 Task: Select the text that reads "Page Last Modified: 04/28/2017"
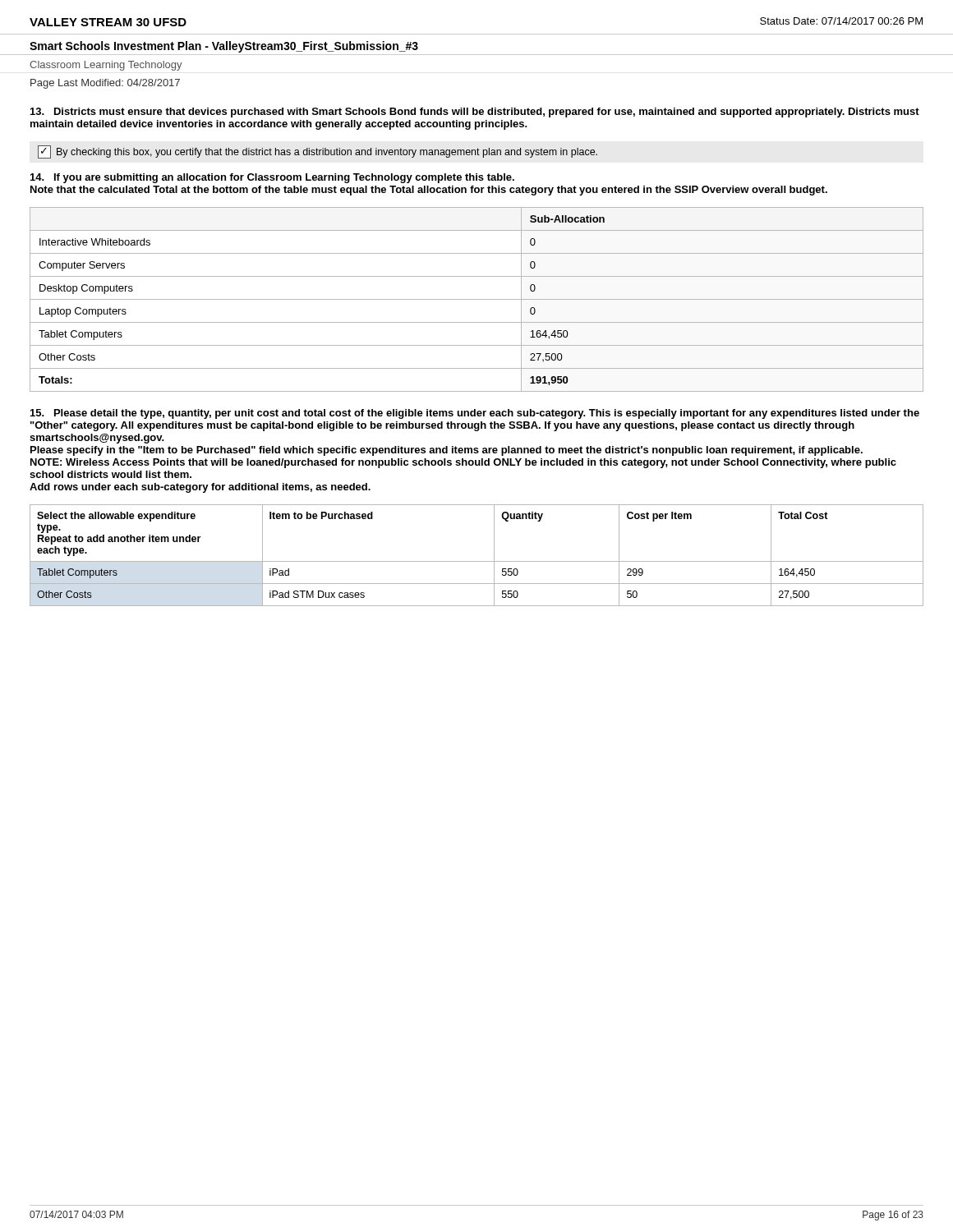(x=105, y=83)
